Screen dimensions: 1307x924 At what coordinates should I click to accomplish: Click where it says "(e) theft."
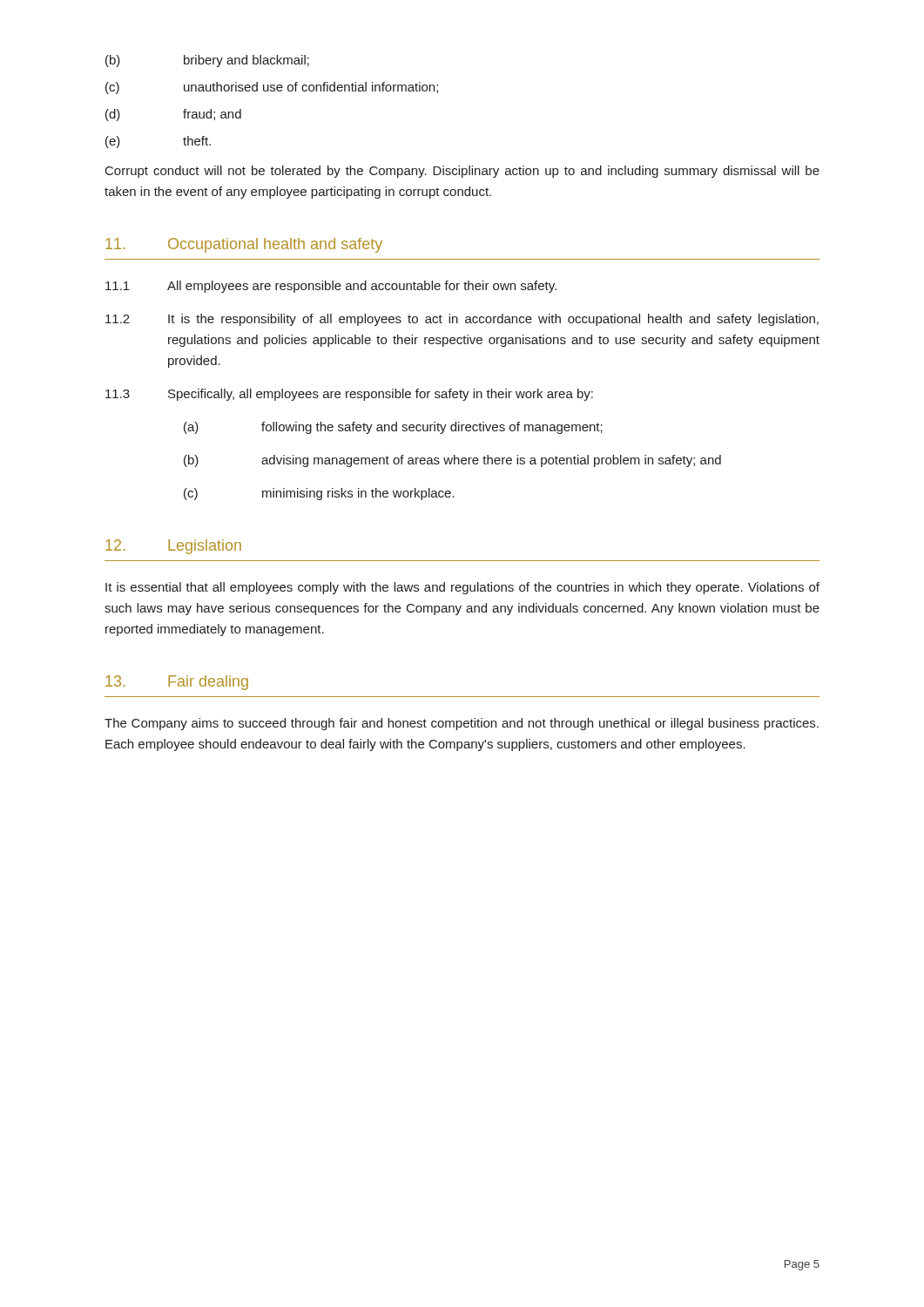tap(113, 142)
